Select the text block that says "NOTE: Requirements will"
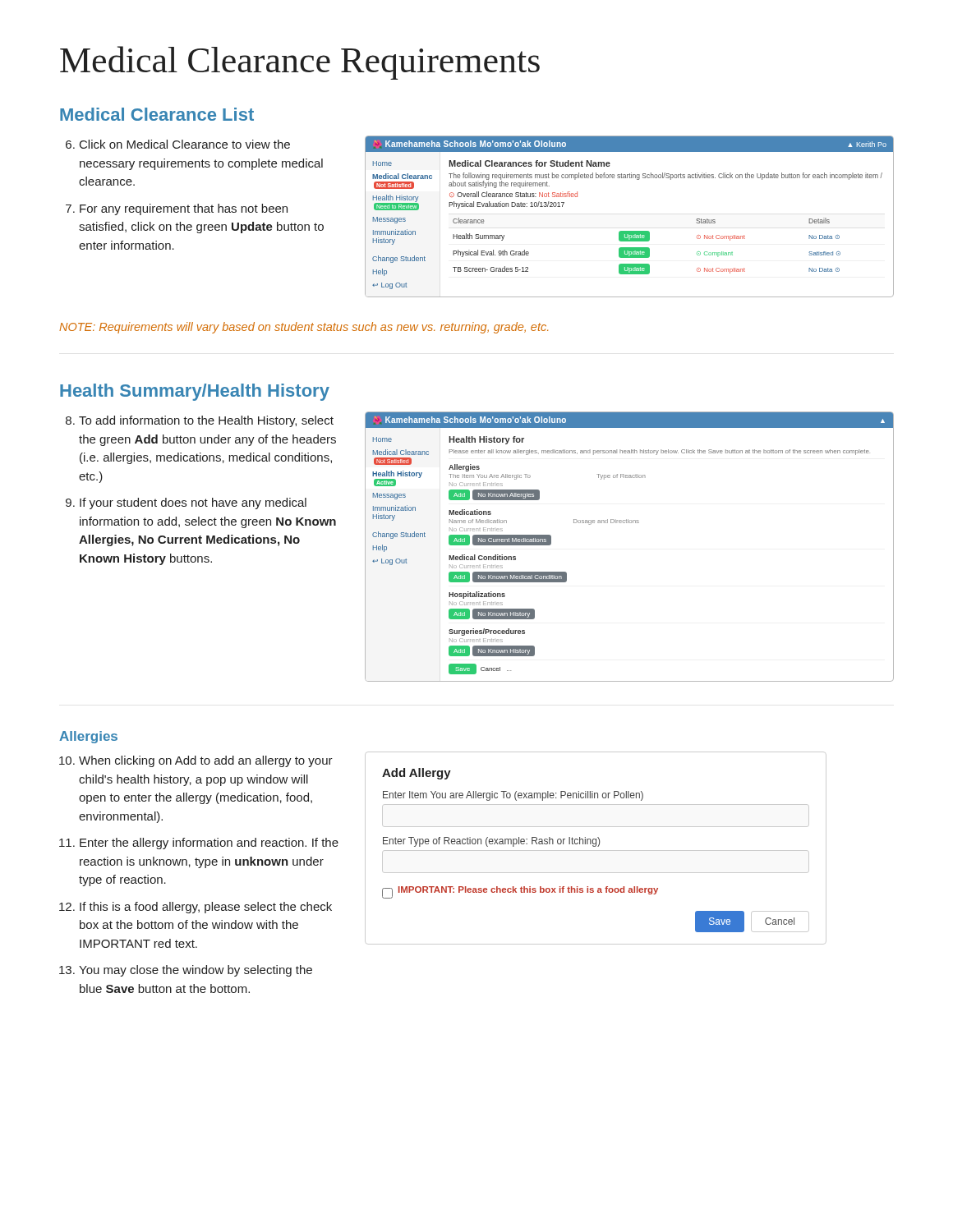The image size is (953, 1232). coord(476,327)
